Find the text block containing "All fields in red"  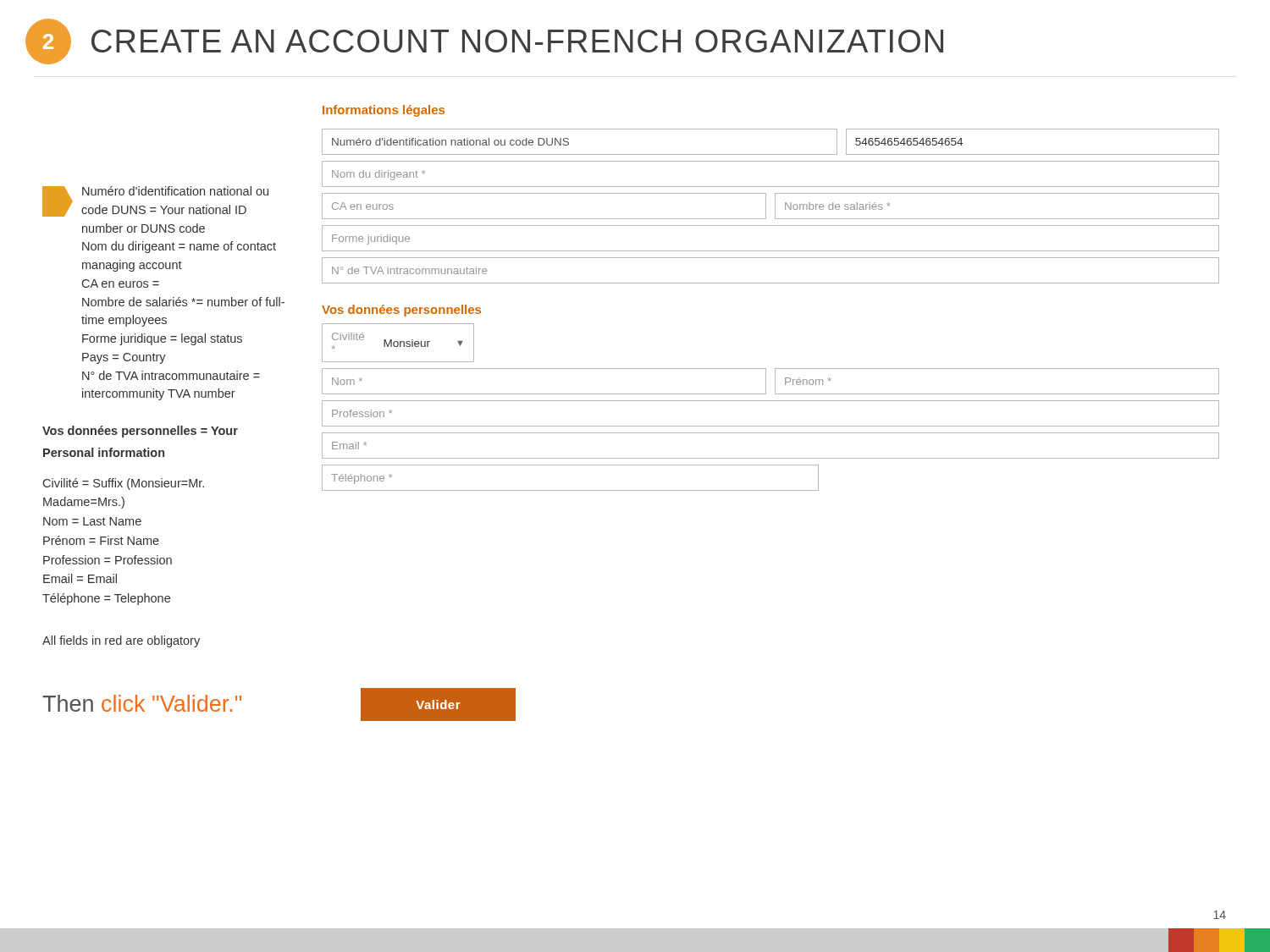tap(174, 641)
